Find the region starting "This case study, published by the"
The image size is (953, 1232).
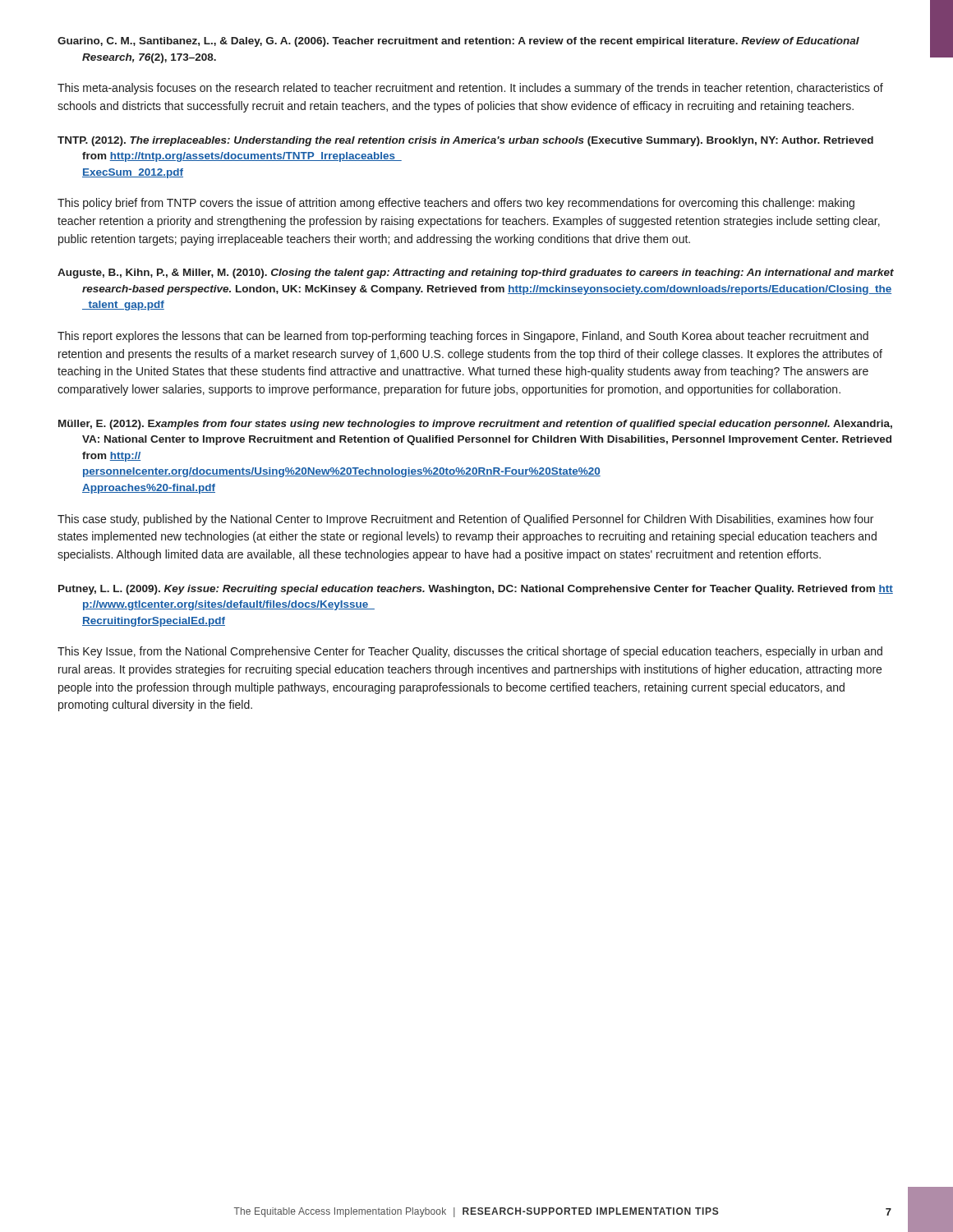[476, 537]
